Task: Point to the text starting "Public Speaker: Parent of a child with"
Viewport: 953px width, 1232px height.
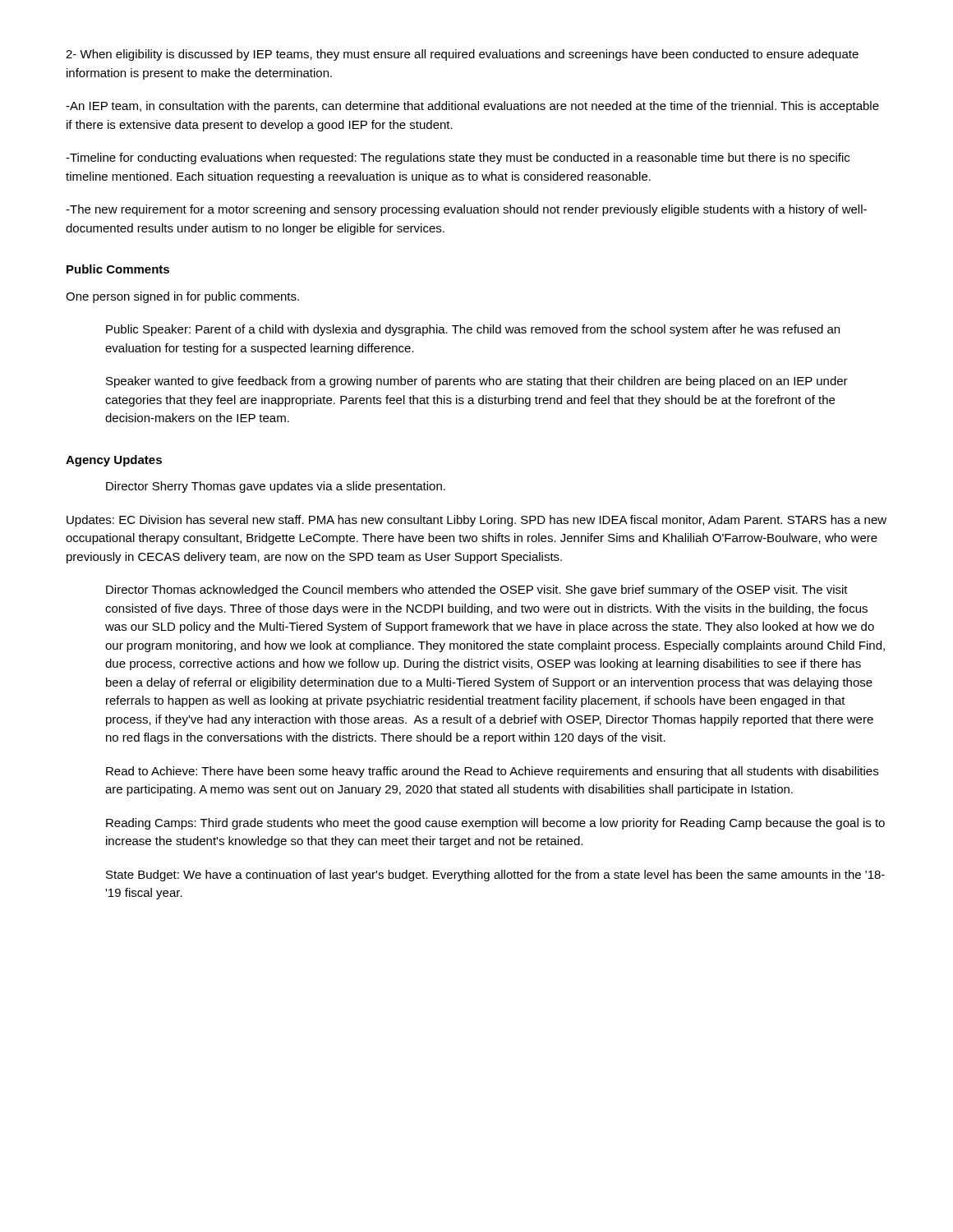Action: click(x=473, y=338)
